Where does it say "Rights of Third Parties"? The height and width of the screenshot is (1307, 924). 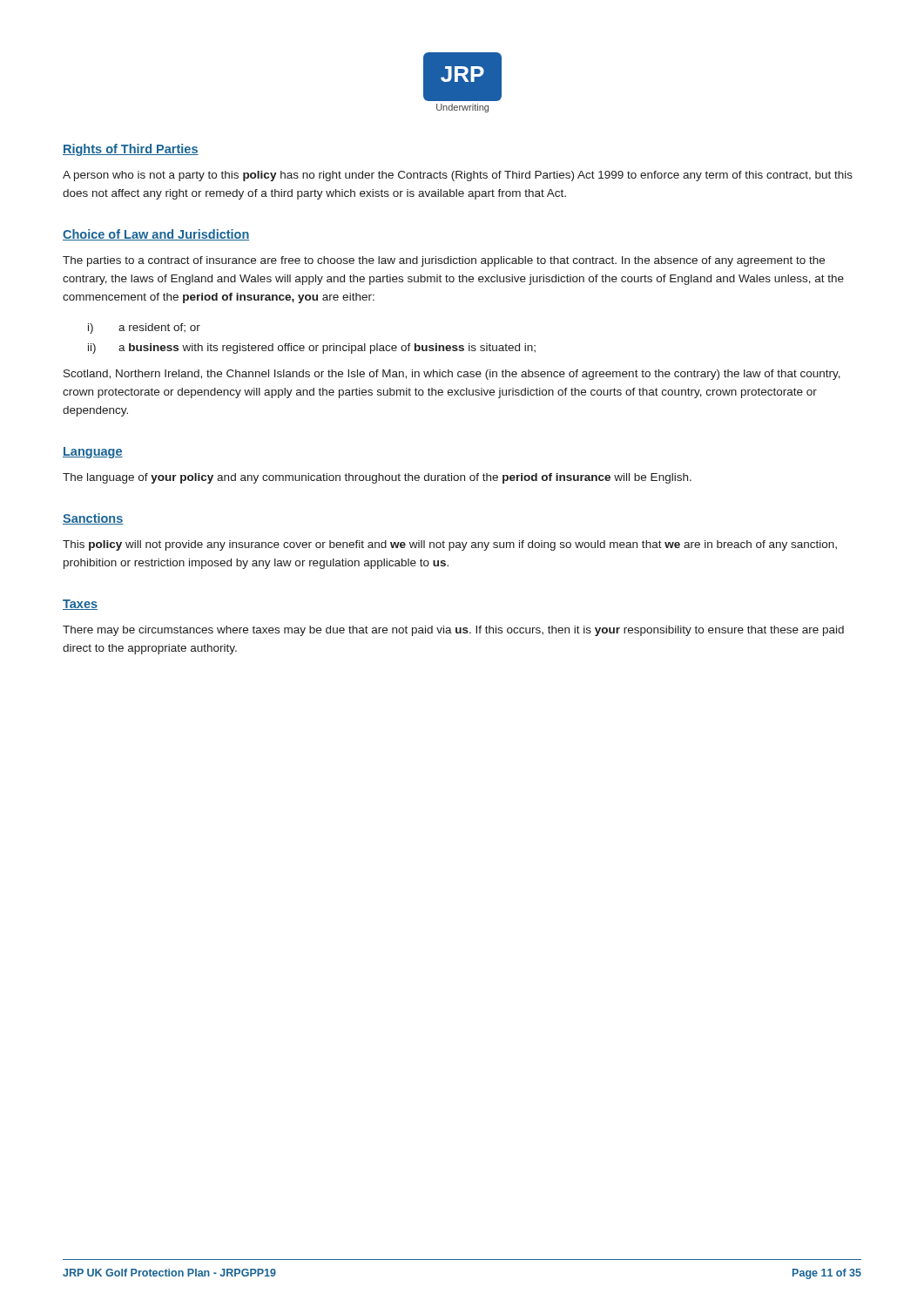130,149
